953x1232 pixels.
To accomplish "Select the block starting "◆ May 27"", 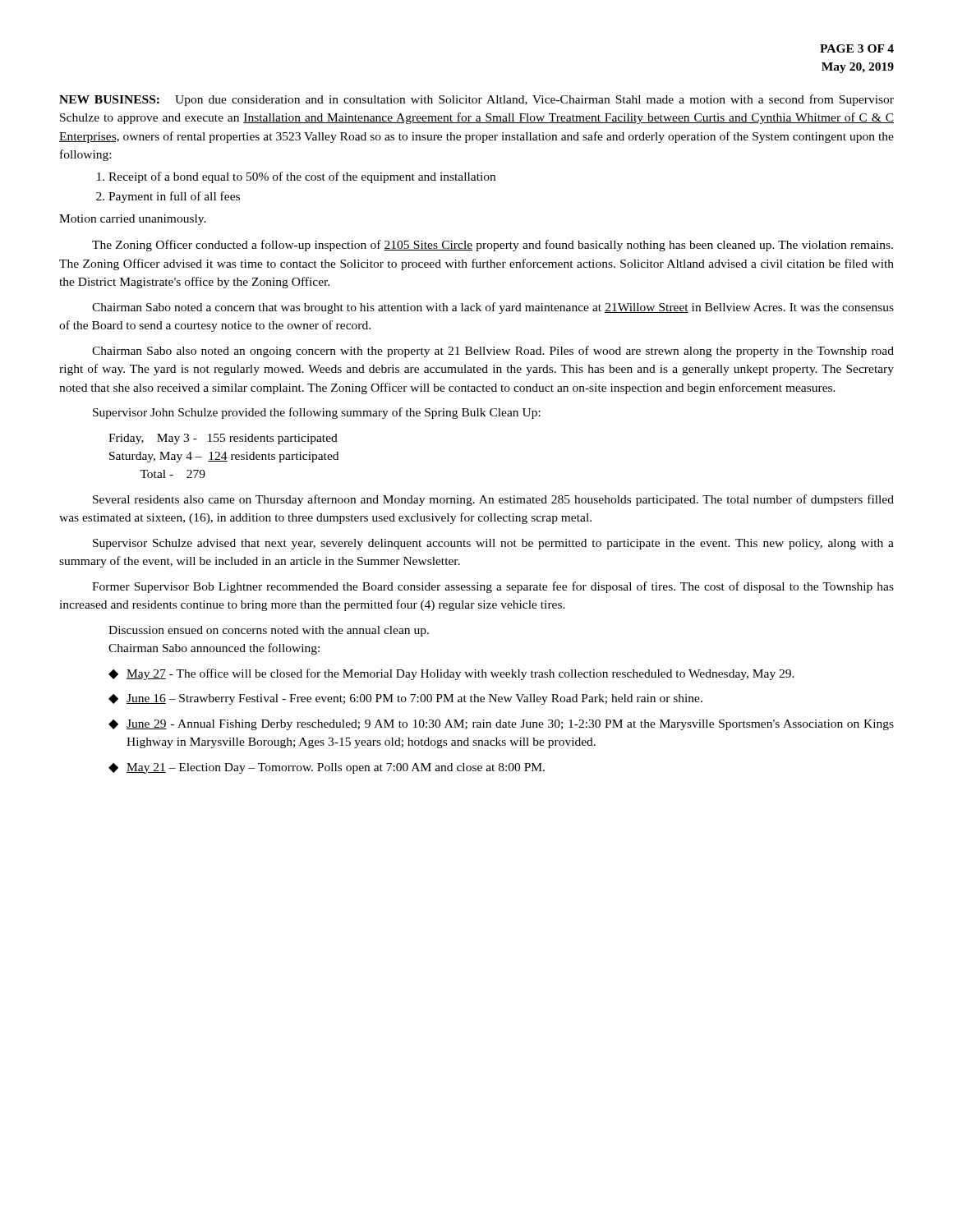I will (501, 673).
